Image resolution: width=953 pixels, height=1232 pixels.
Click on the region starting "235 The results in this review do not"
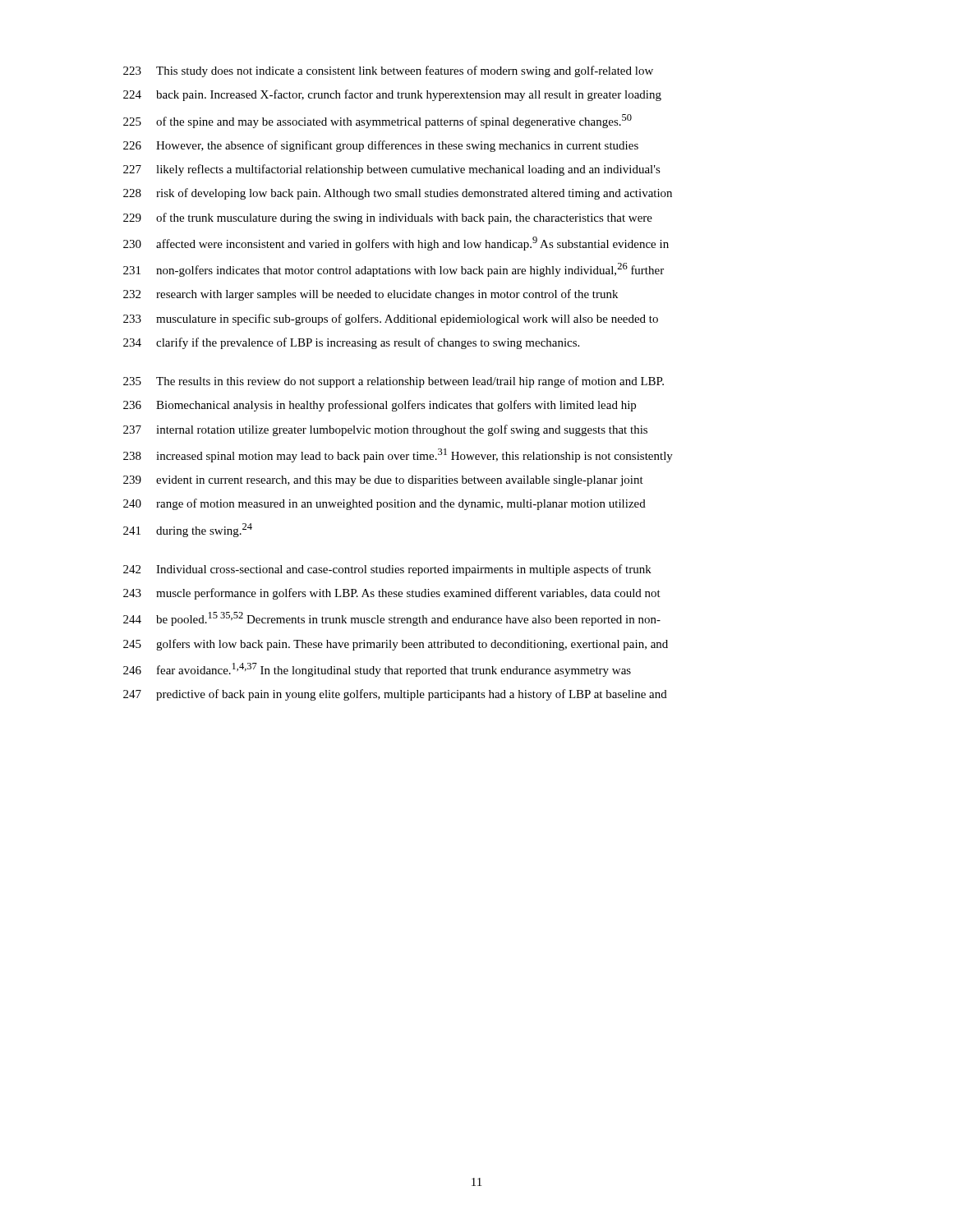[x=476, y=456]
